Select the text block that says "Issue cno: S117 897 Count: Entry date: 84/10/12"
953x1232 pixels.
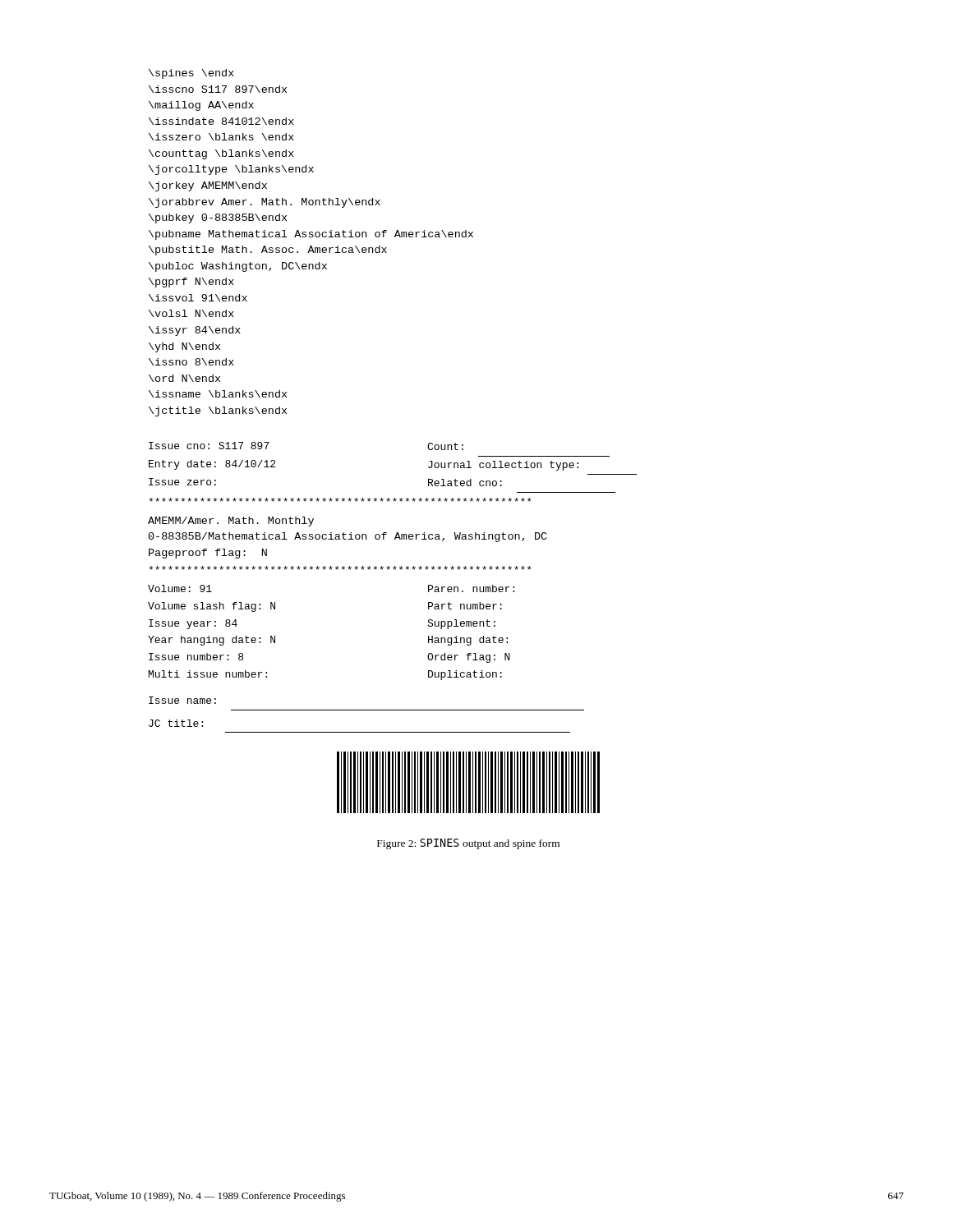pos(468,466)
